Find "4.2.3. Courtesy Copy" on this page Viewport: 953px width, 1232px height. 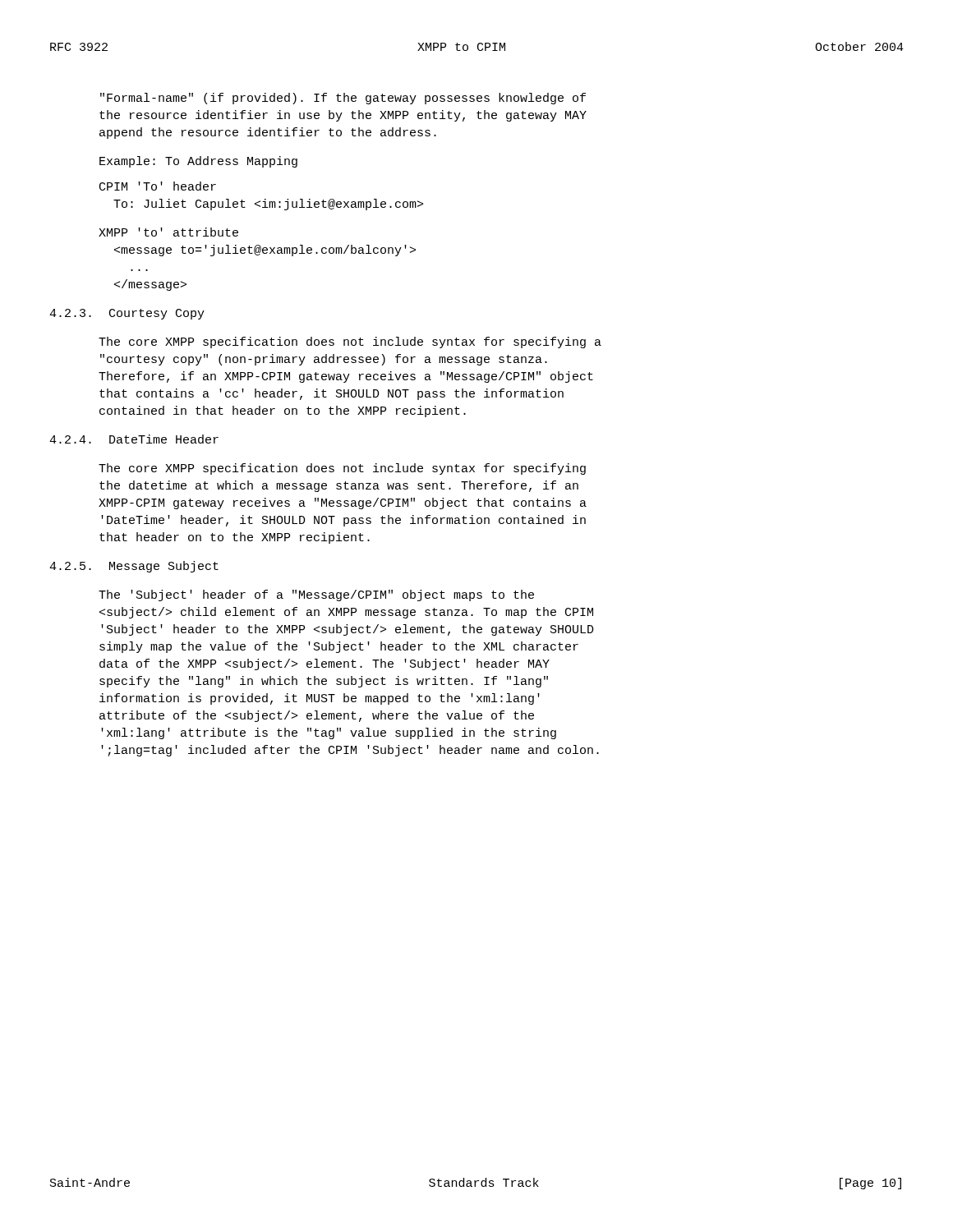click(127, 314)
